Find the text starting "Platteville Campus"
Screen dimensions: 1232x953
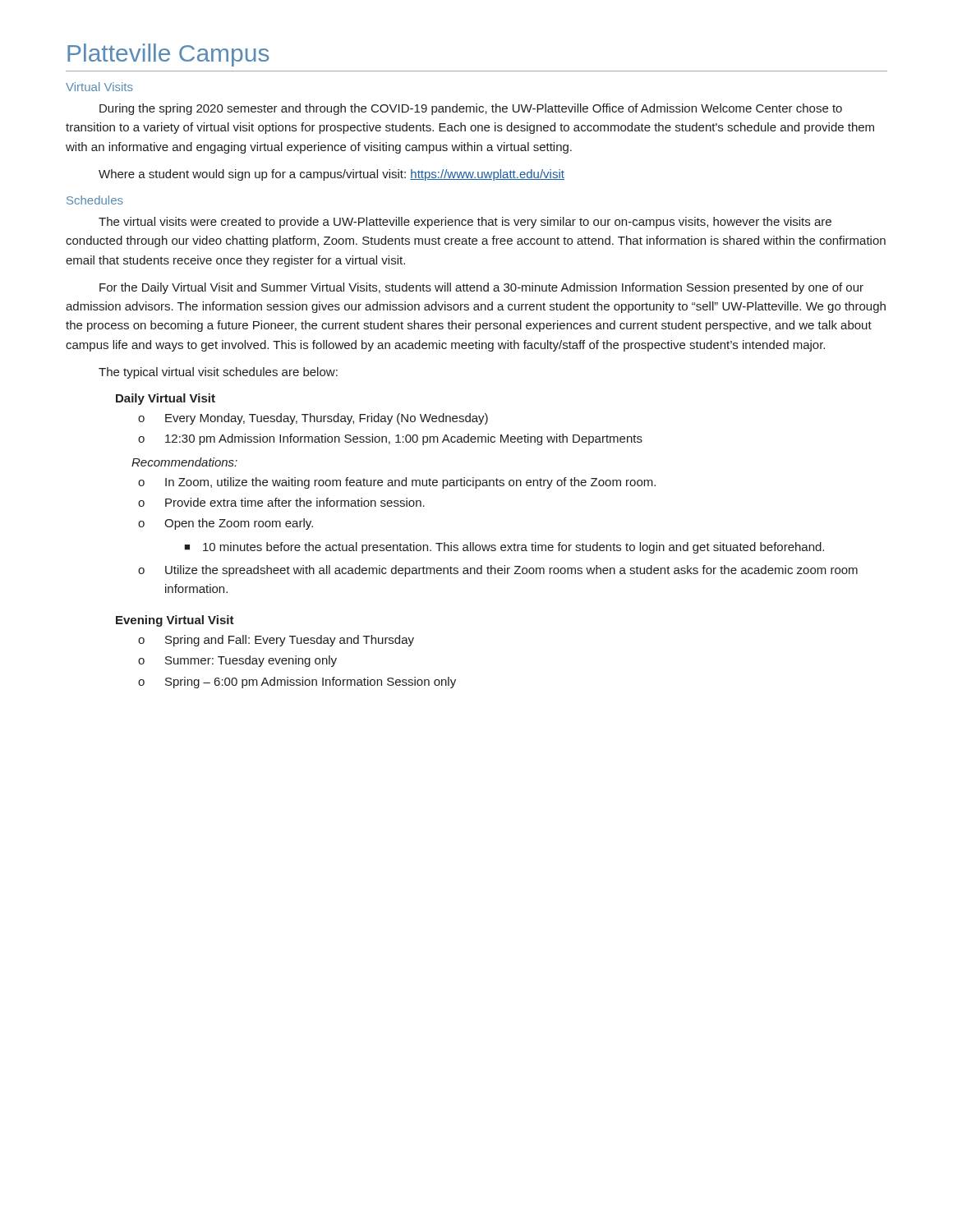coord(168,55)
